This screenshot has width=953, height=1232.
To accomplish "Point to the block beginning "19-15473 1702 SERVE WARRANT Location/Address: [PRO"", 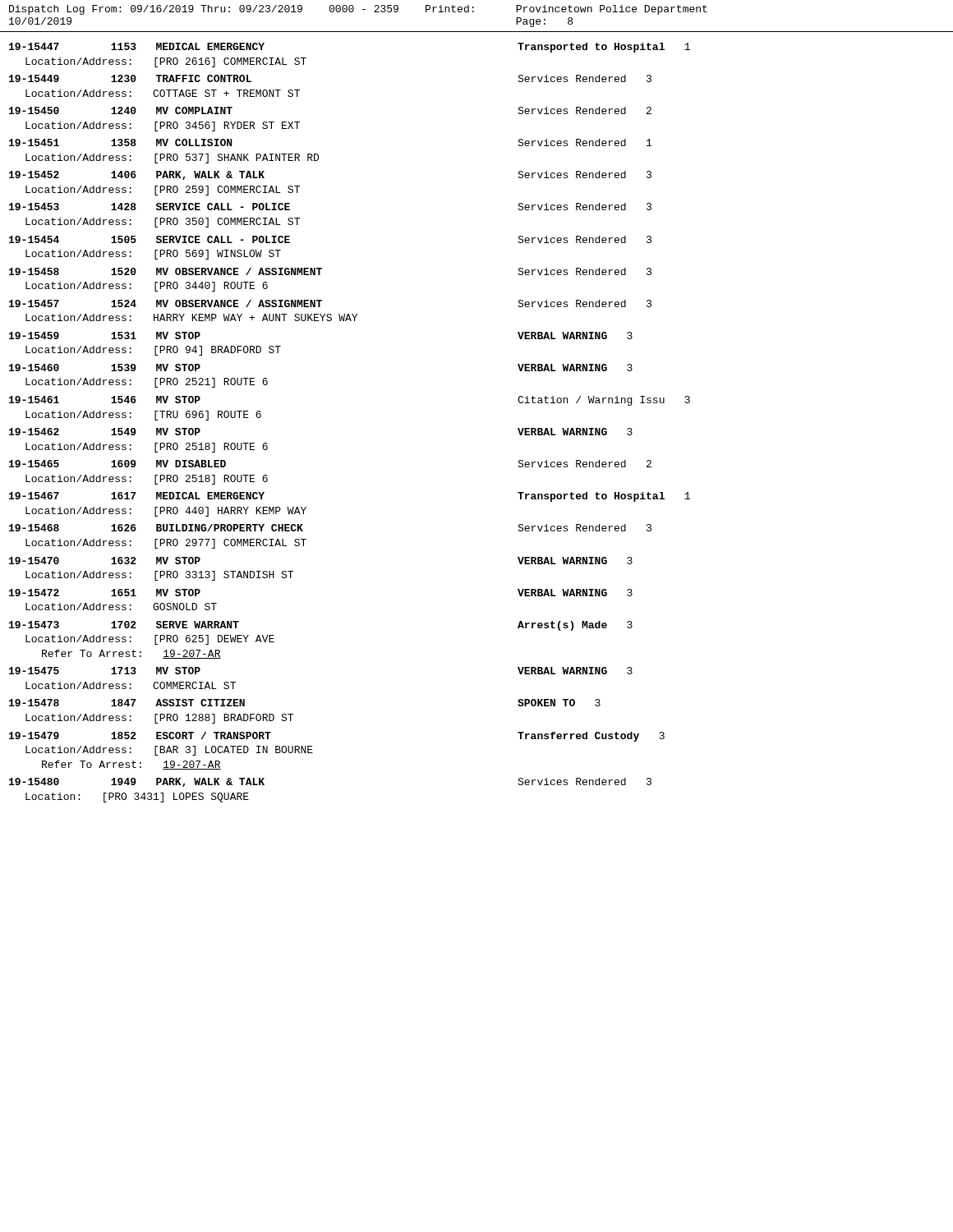I will click(31, 625).
